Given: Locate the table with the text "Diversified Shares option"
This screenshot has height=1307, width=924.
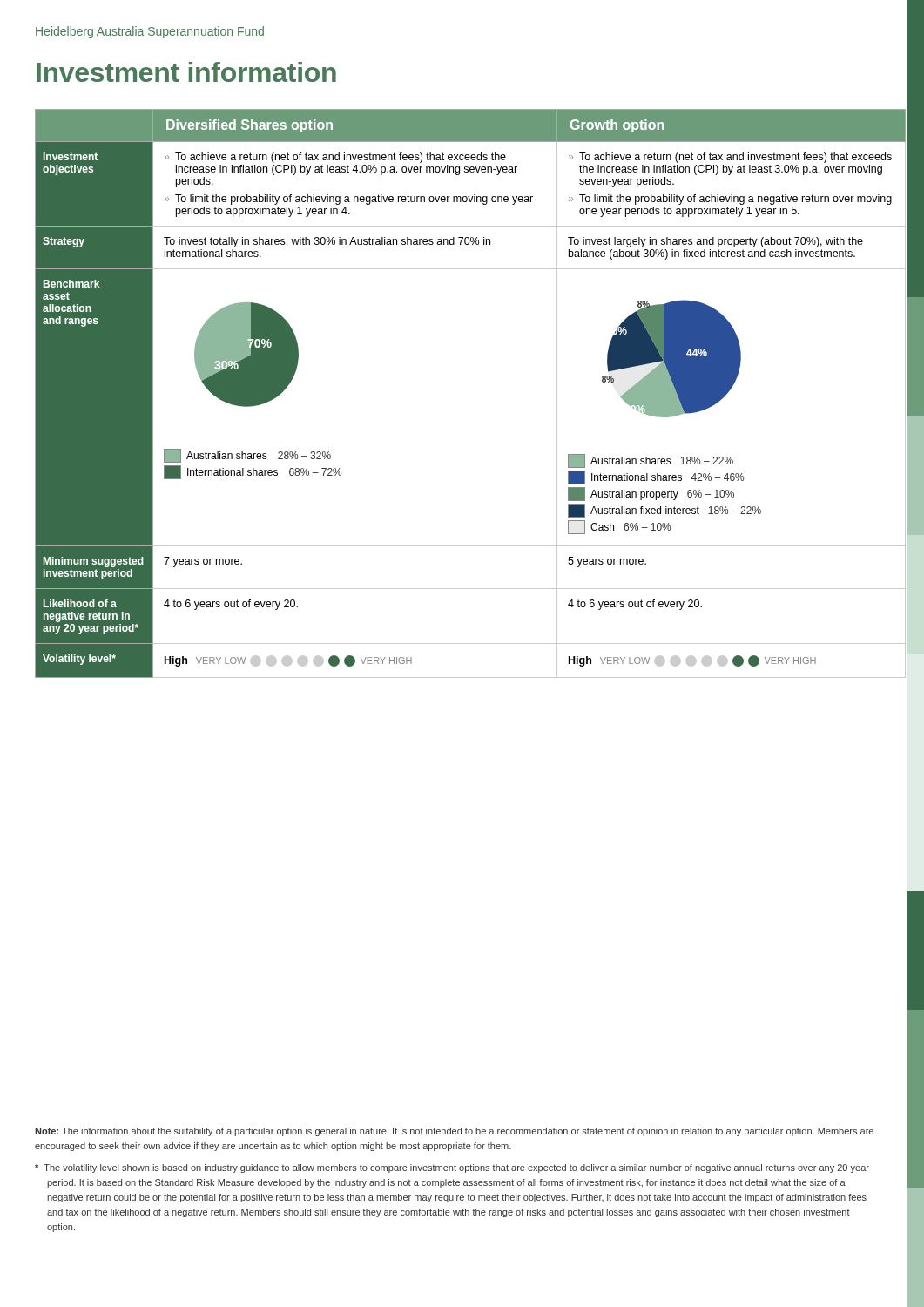Looking at the screenshot, I should 470,393.
